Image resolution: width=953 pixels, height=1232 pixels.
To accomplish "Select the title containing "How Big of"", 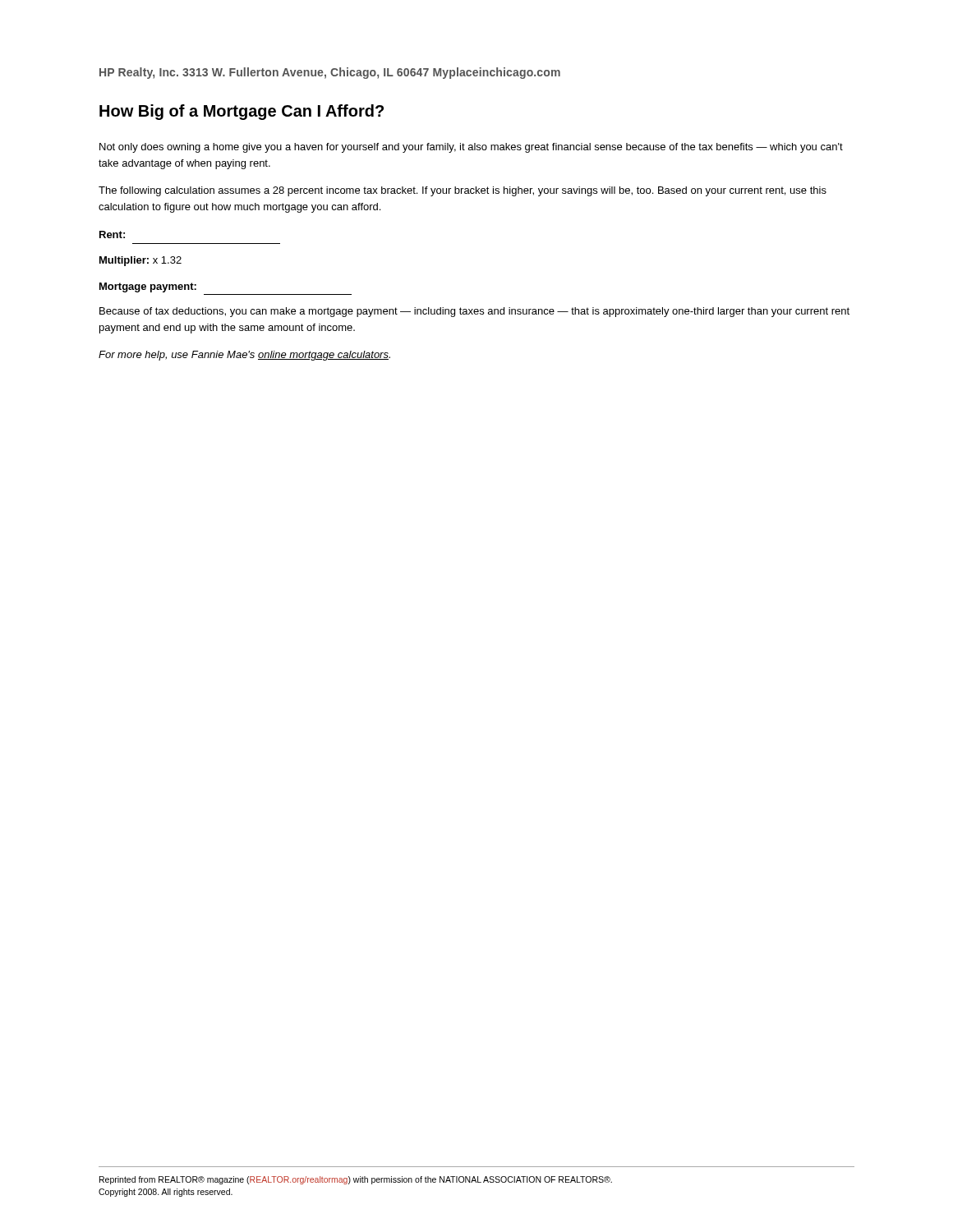I will click(x=242, y=111).
